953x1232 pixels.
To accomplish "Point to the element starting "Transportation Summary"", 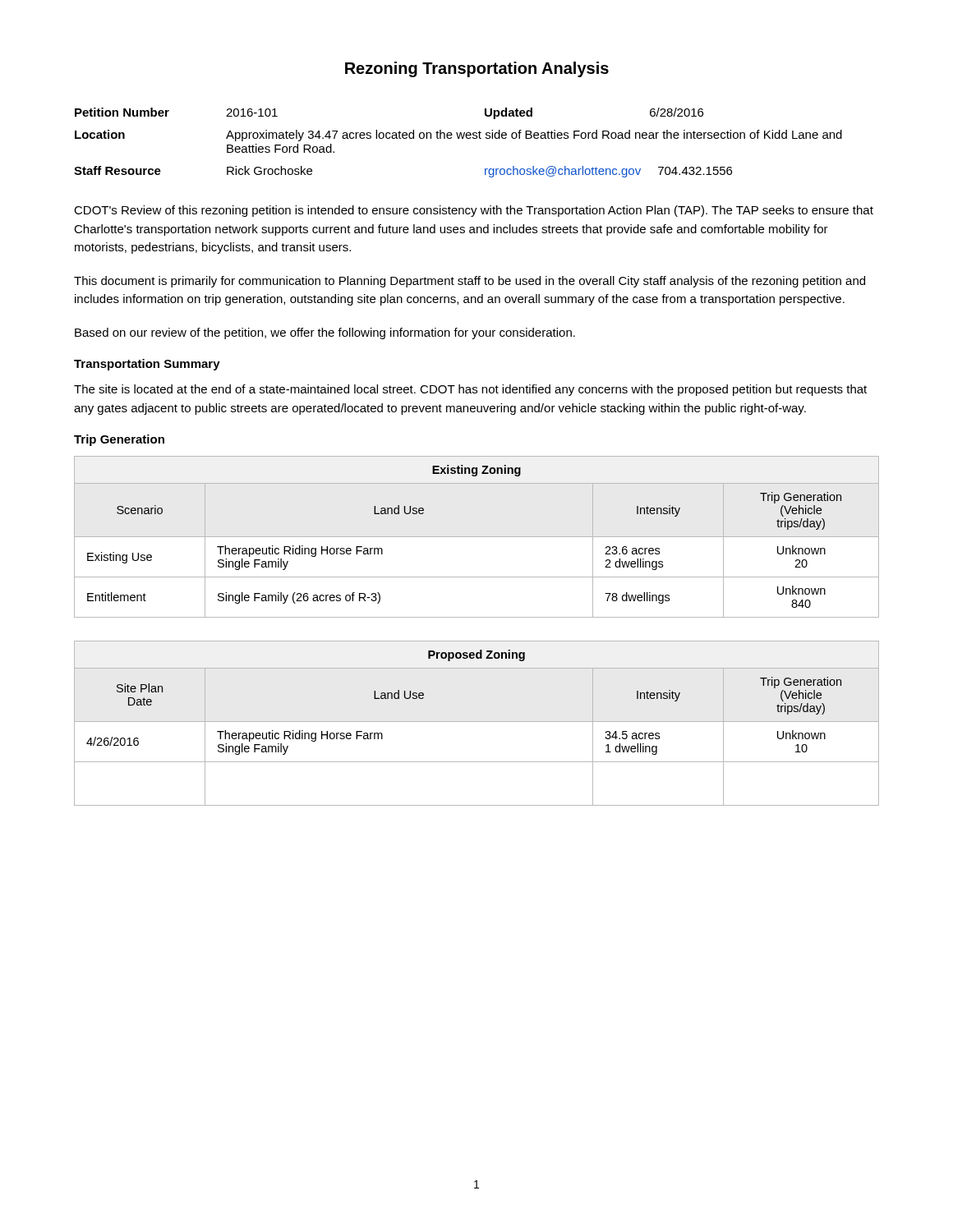I will 147,363.
